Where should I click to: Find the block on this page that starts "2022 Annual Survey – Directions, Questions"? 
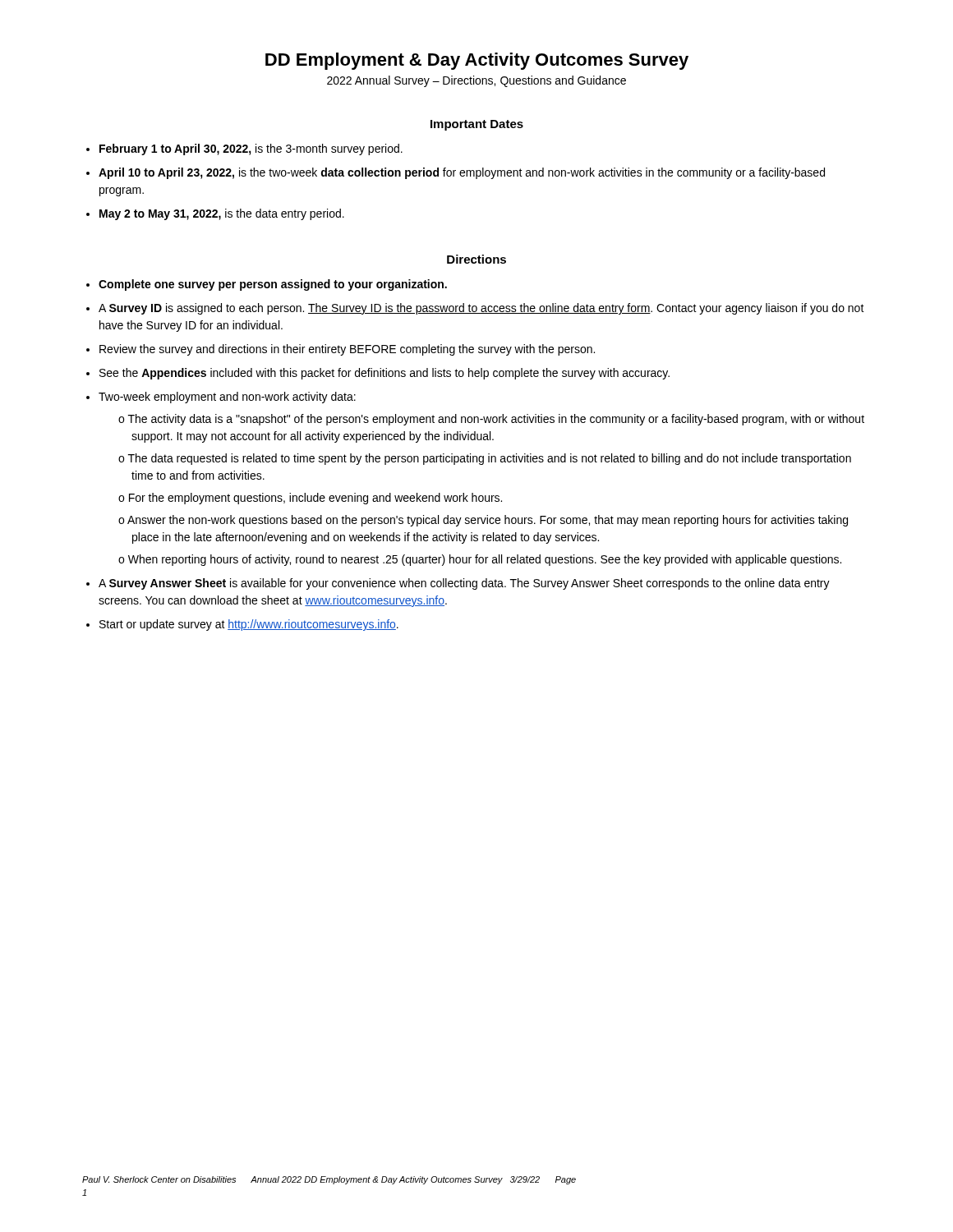pyautogui.click(x=476, y=81)
